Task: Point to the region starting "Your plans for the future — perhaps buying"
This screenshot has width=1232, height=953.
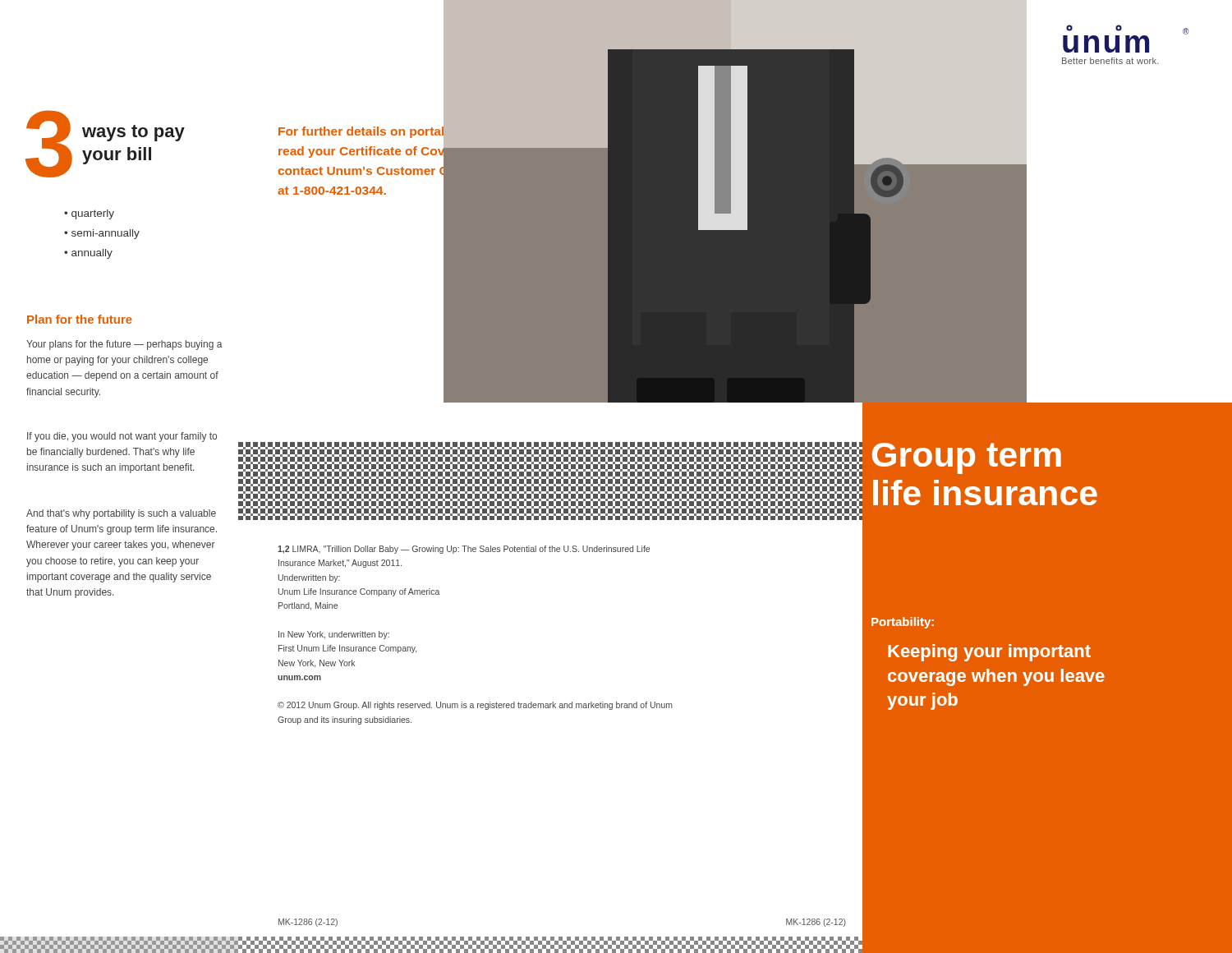Action: [124, 368]
